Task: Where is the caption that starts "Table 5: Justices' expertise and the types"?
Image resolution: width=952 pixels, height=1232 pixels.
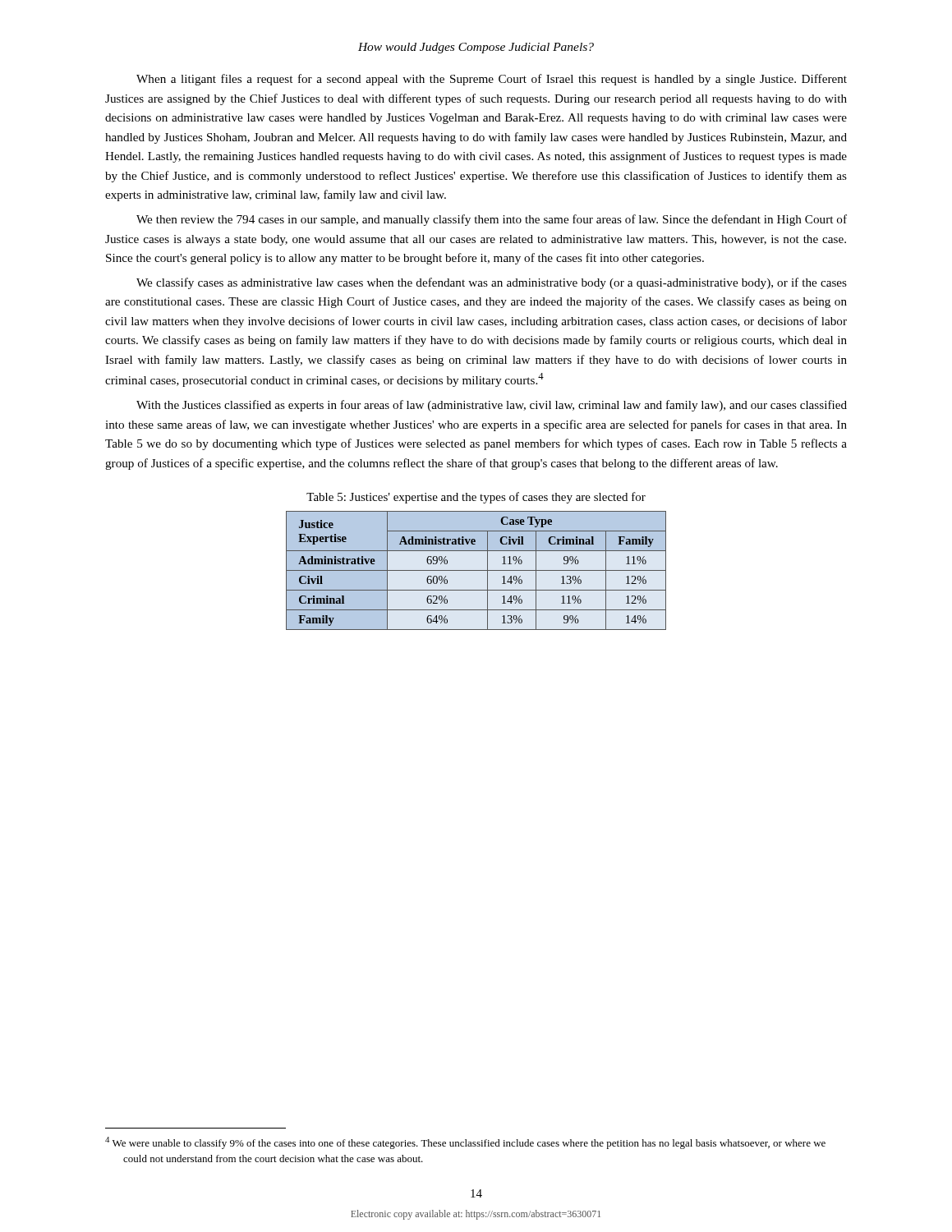Action: click(476, 497)
